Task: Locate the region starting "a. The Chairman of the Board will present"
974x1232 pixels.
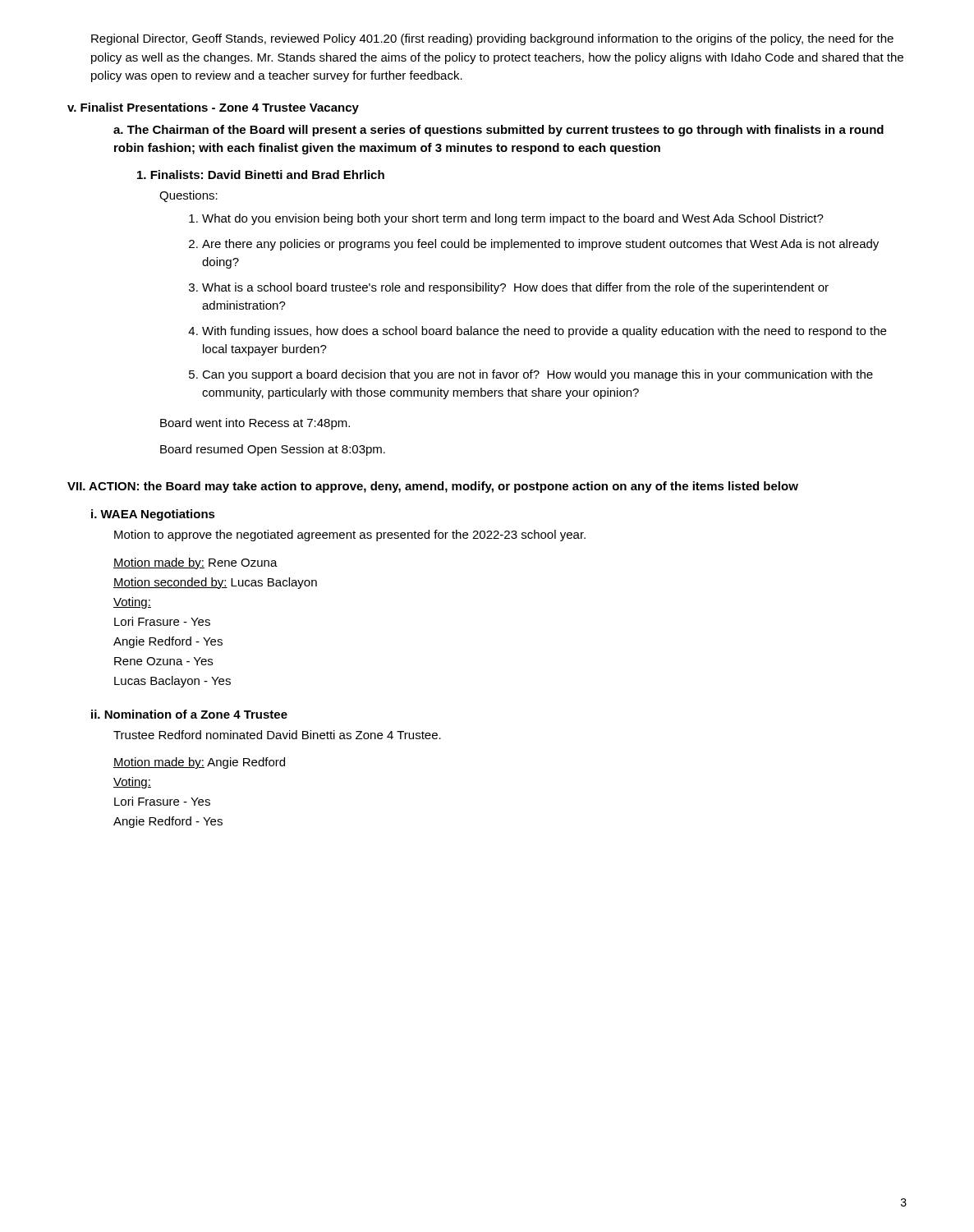Action: [499, 138]
